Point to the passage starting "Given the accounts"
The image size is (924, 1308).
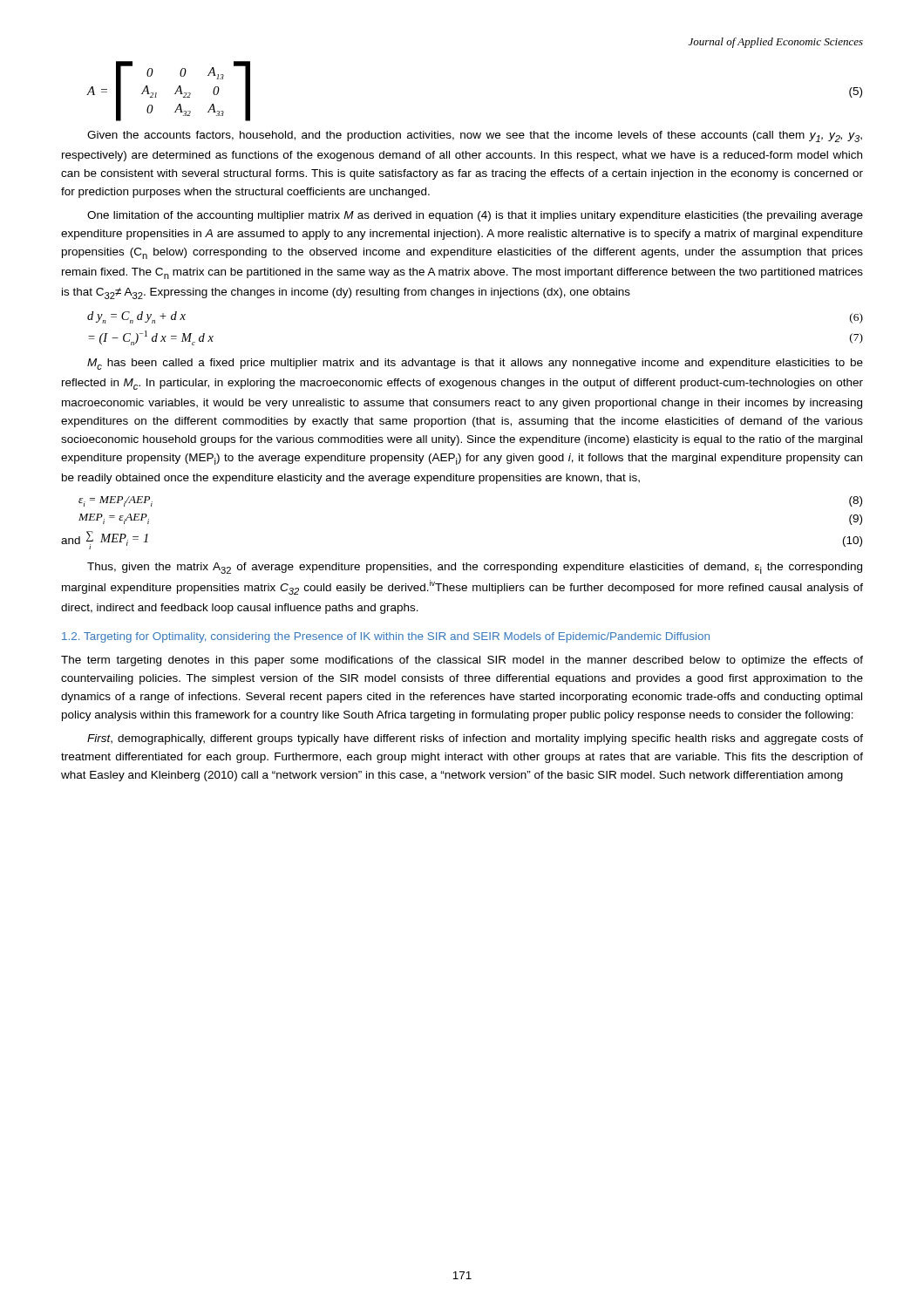pos(462,215)
